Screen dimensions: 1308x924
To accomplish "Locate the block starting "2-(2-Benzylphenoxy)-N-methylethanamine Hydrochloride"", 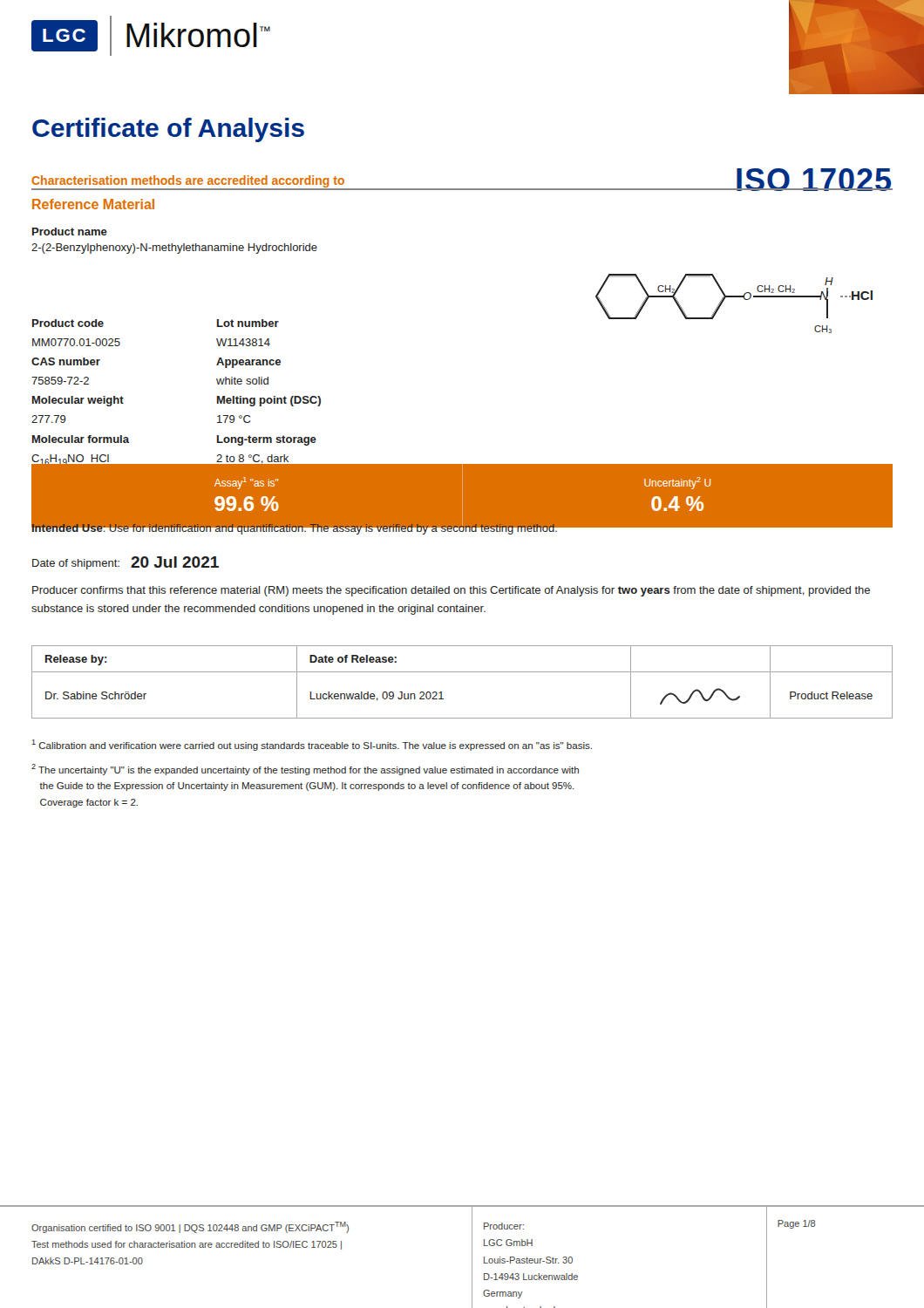I will 174,247.
